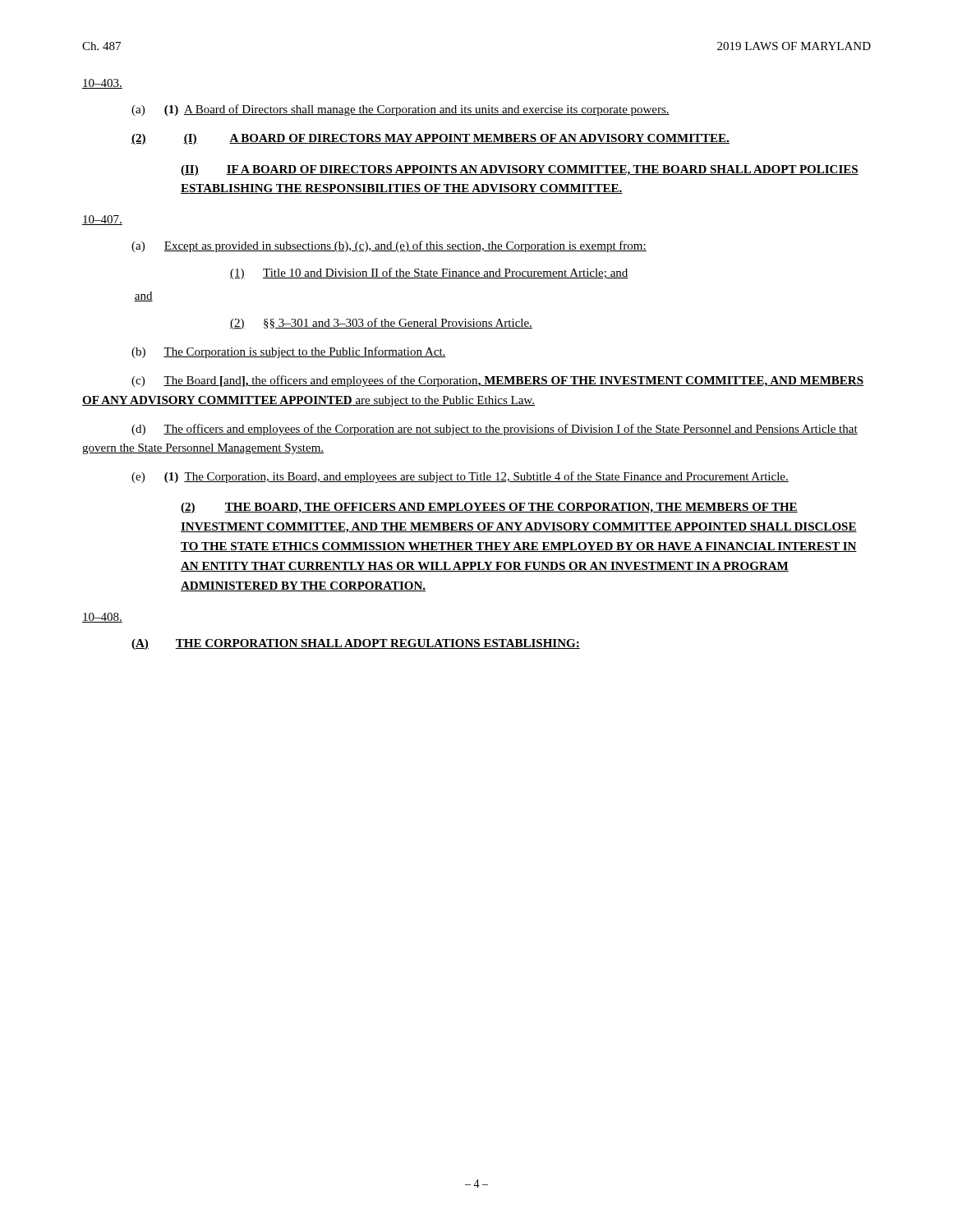Find the list item that reads "(2) §§ 3–301 and 3–303 of the General"
953x1232 pixels.
coord(307,323)
